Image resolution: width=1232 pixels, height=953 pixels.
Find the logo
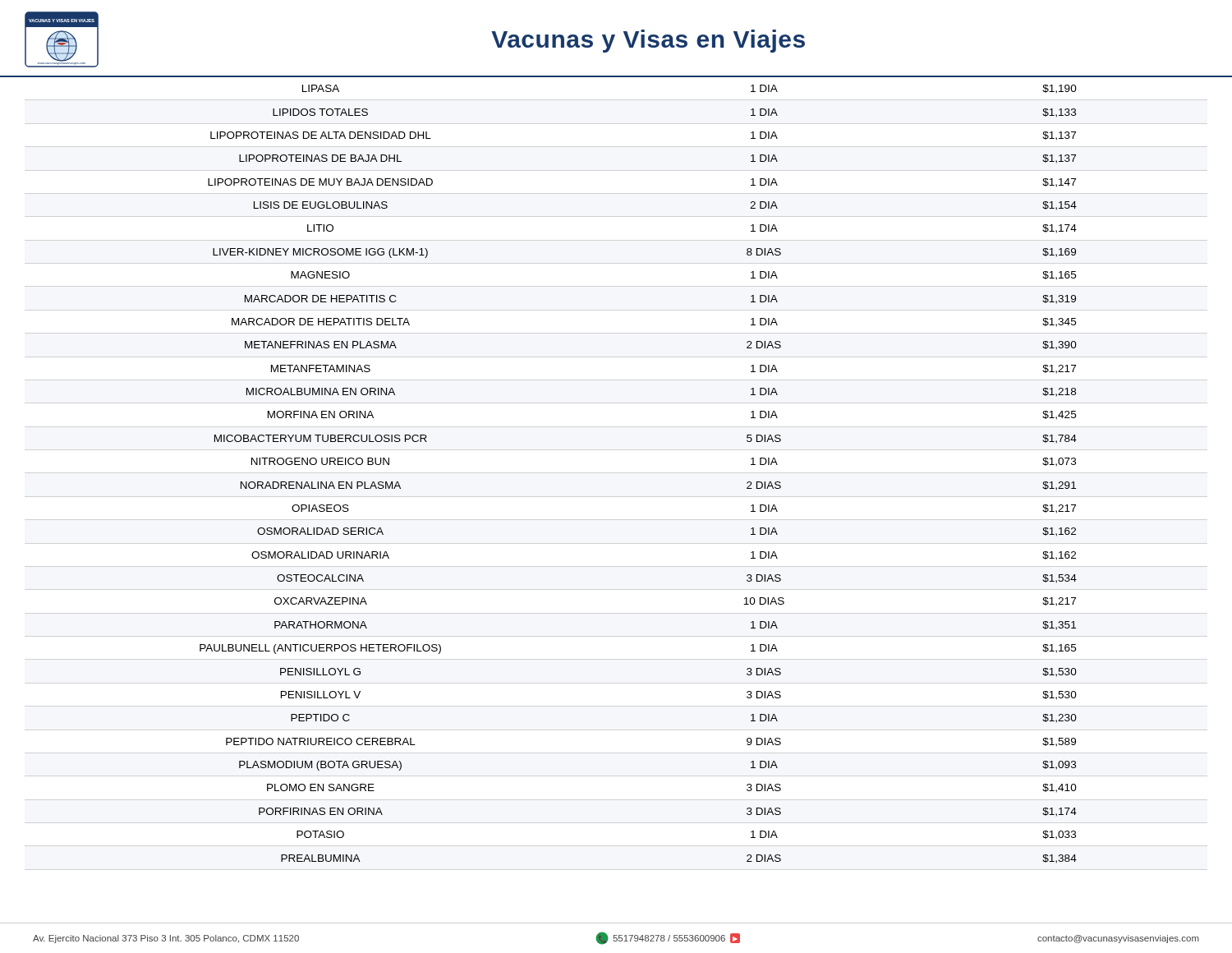[62, 39]
